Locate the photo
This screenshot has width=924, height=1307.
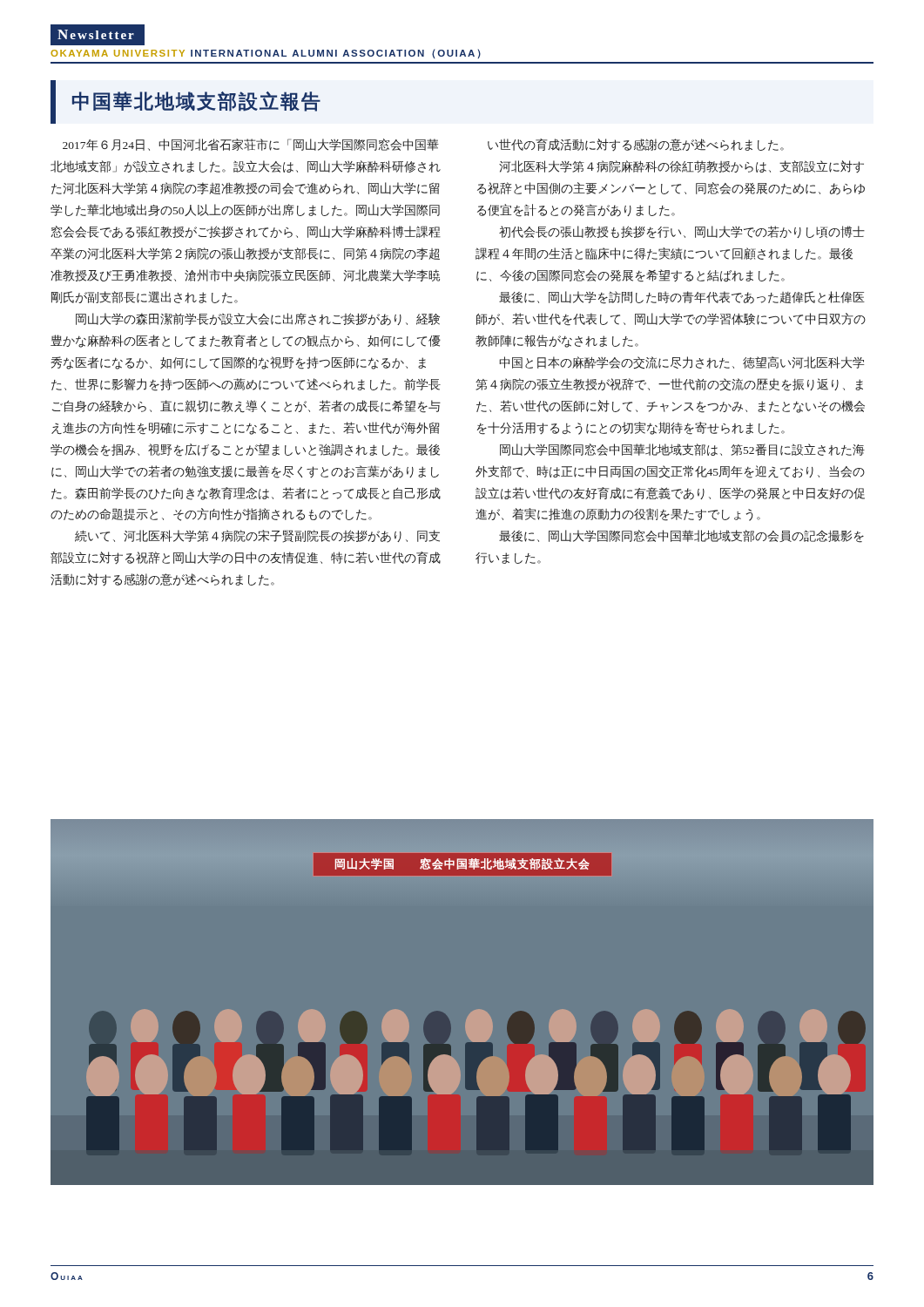pos(462,1002)
